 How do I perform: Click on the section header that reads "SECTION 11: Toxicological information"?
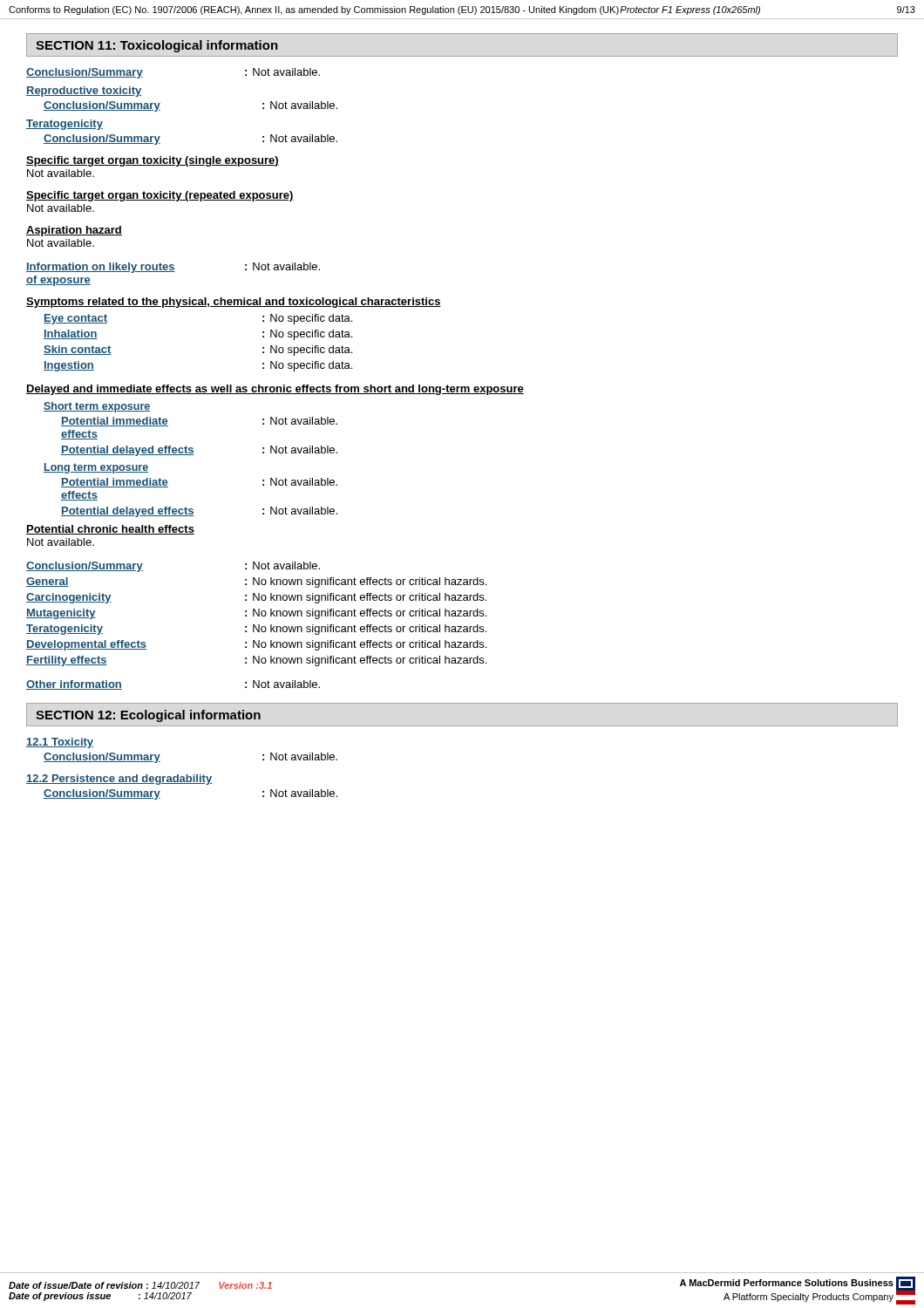[157, 45]
